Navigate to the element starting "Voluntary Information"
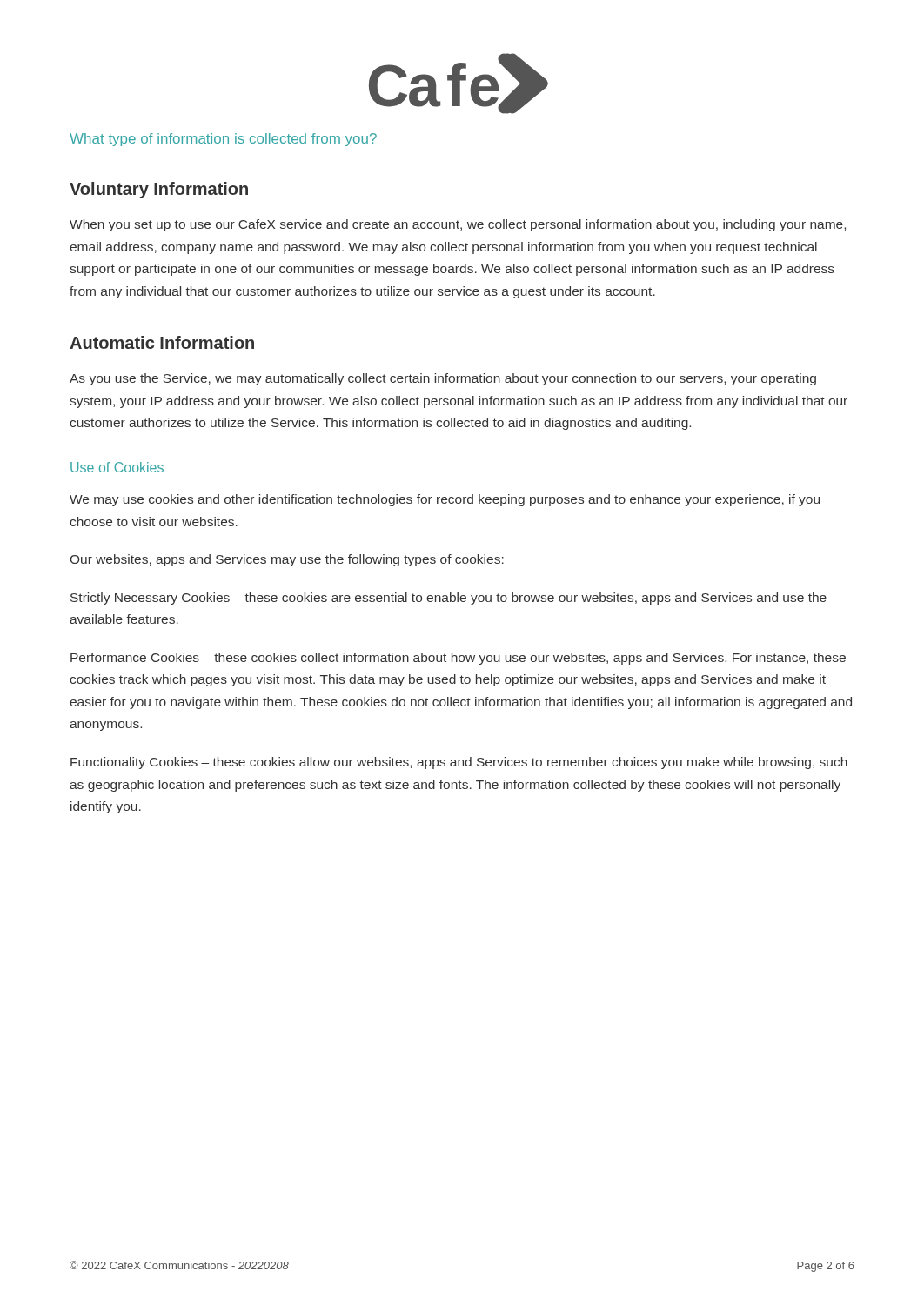 [159, 189]
